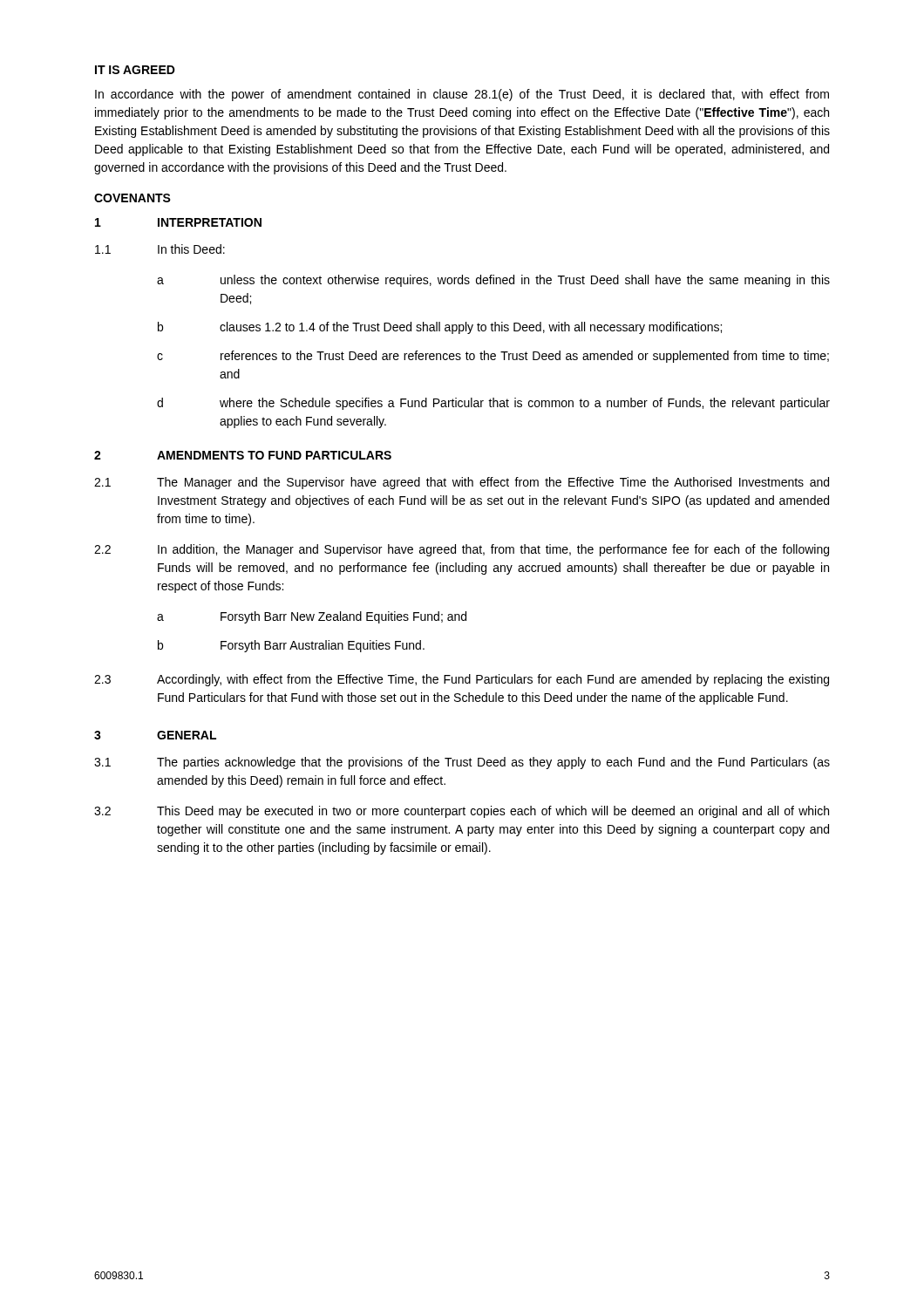Click on the text block that says "In accordance with the power"
This screenshot has width=924, height=1308.
coord(462,131)
